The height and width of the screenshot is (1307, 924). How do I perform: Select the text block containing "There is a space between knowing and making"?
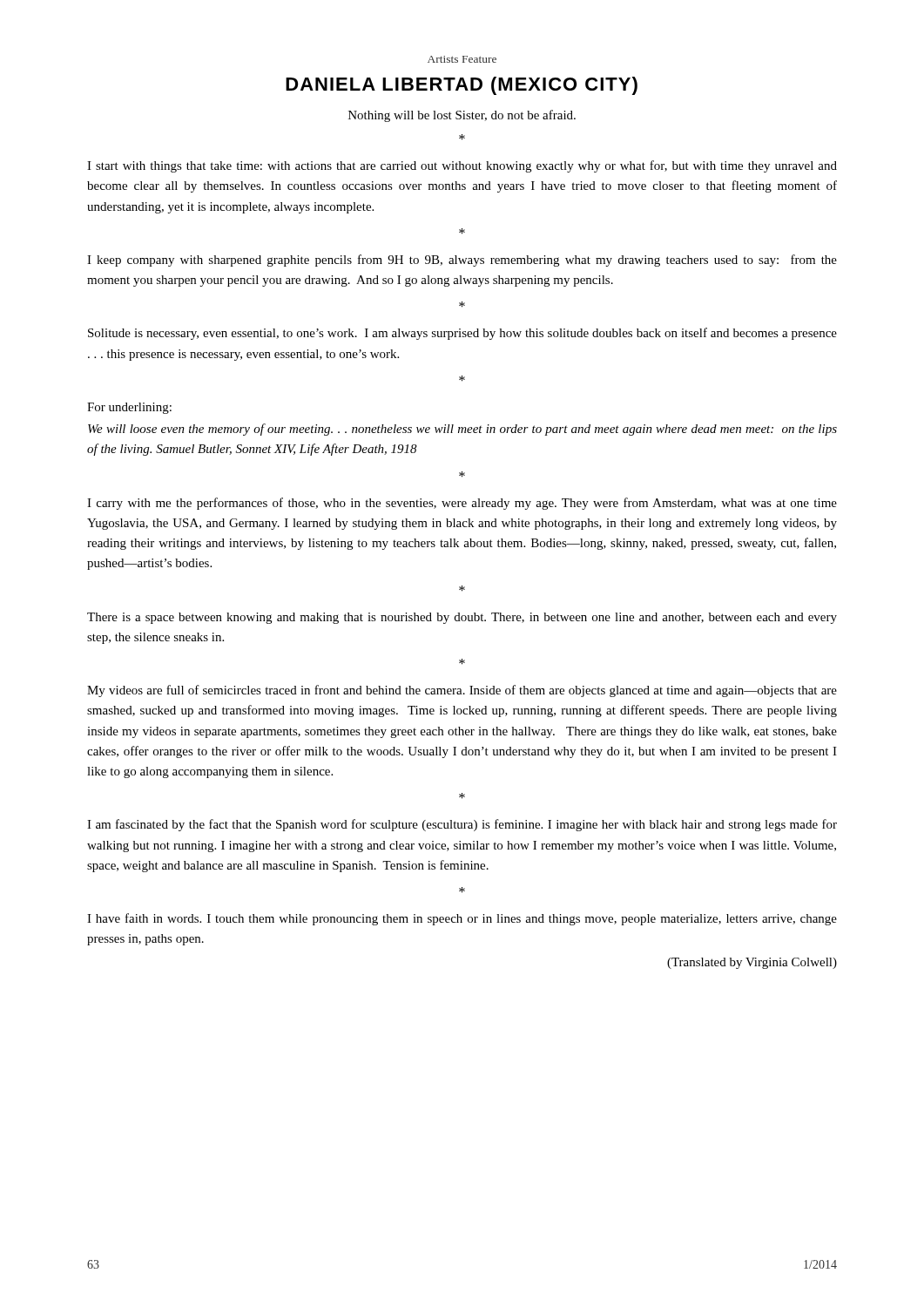pyautogui.click(x=462, y=627)
